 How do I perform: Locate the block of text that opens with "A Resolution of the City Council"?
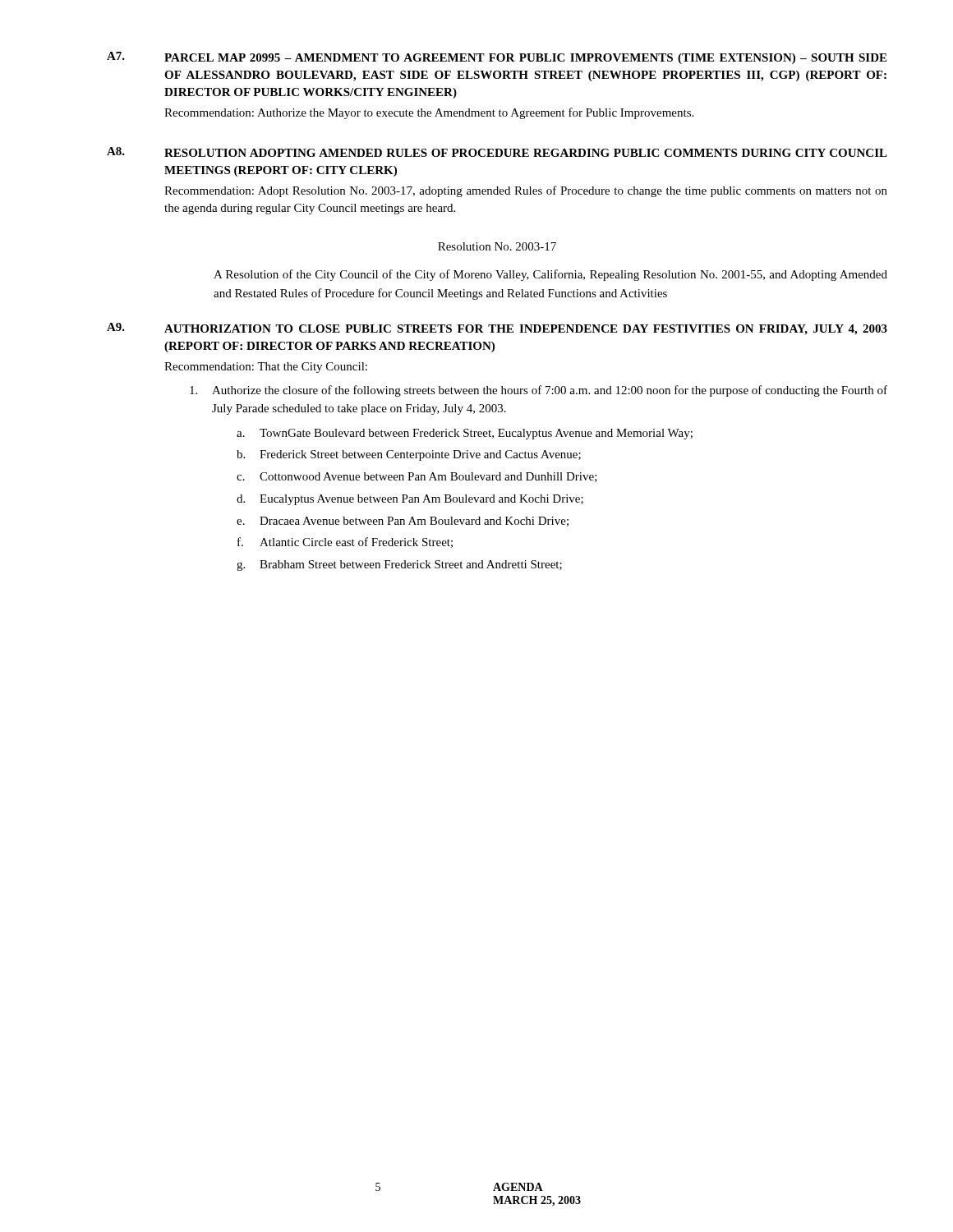550,284
